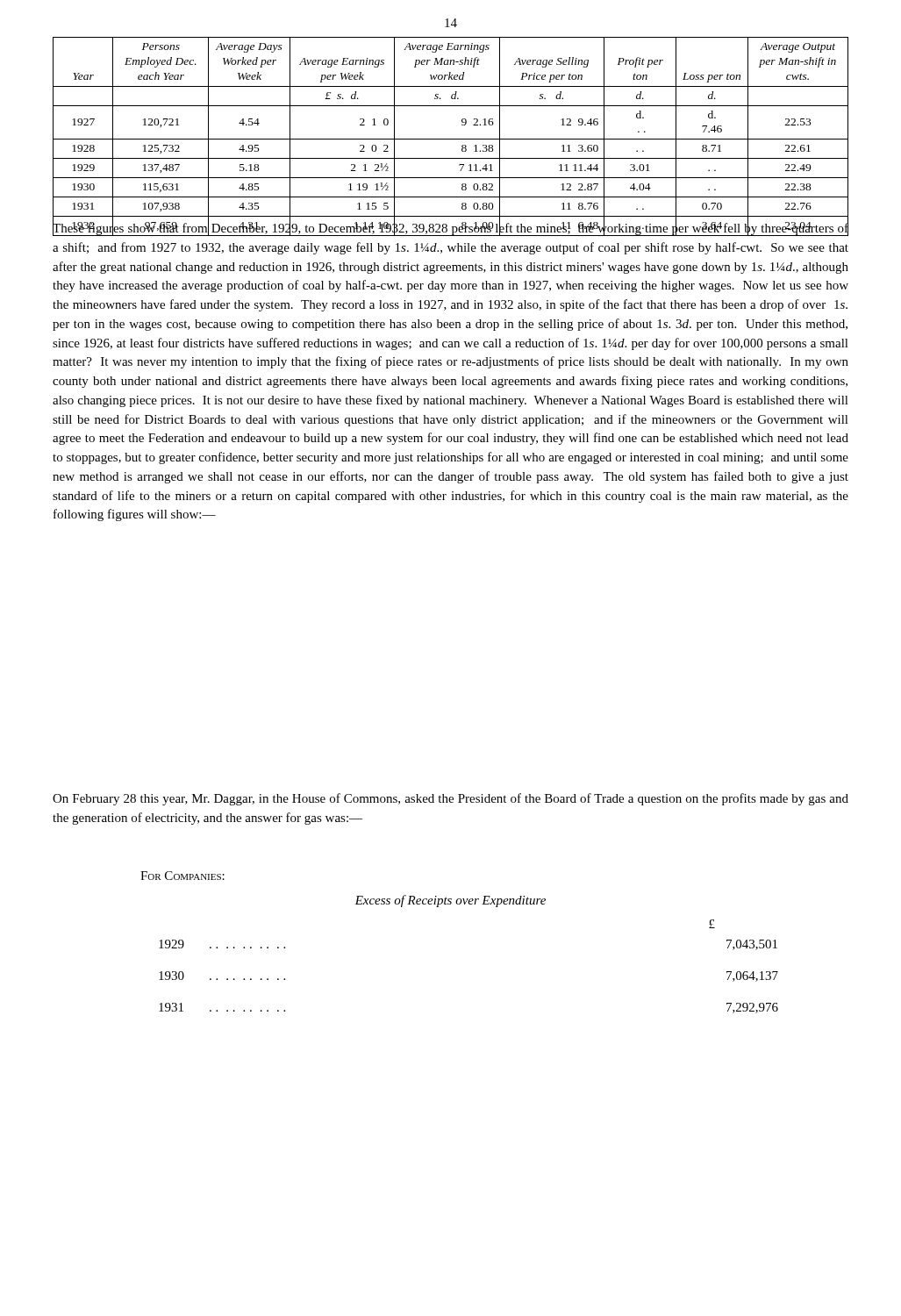Click on the caption with the text "Excess of Receipts over Expenditure"
The image size is (901, 1316).
pos(450,900)
